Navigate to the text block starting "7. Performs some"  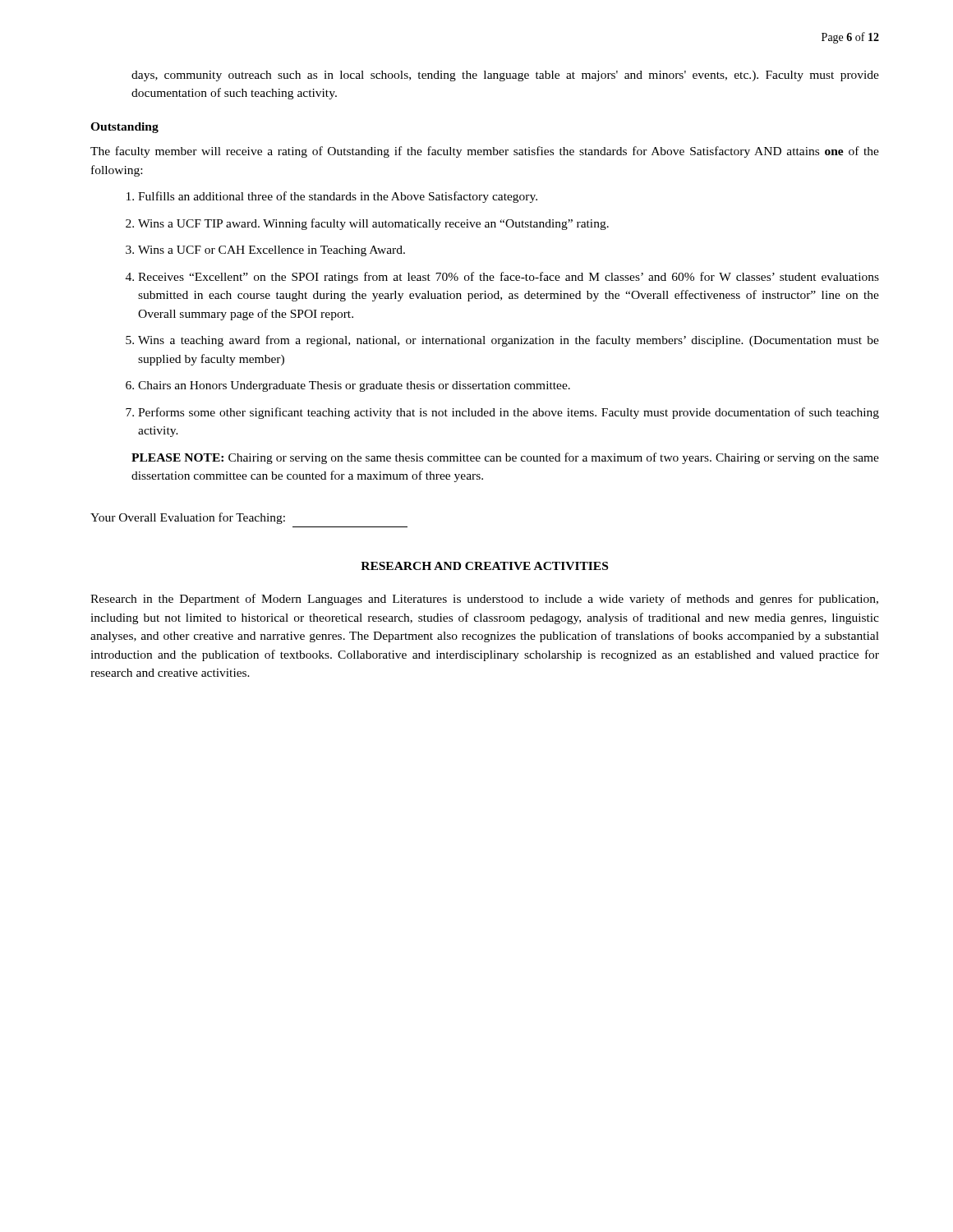(493, 421)
